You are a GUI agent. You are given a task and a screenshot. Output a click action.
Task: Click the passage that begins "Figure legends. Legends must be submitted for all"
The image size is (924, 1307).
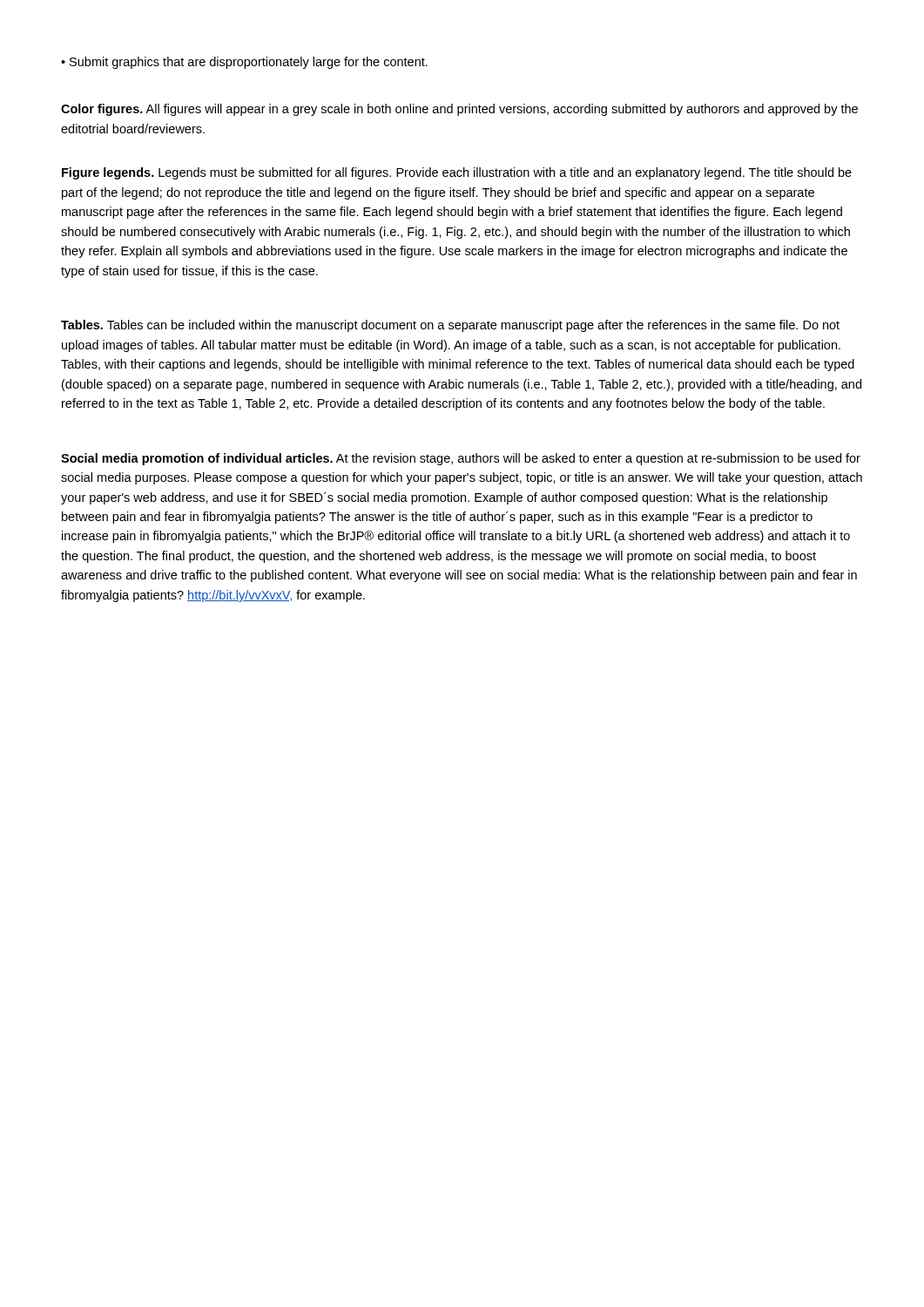coord(456,222)
